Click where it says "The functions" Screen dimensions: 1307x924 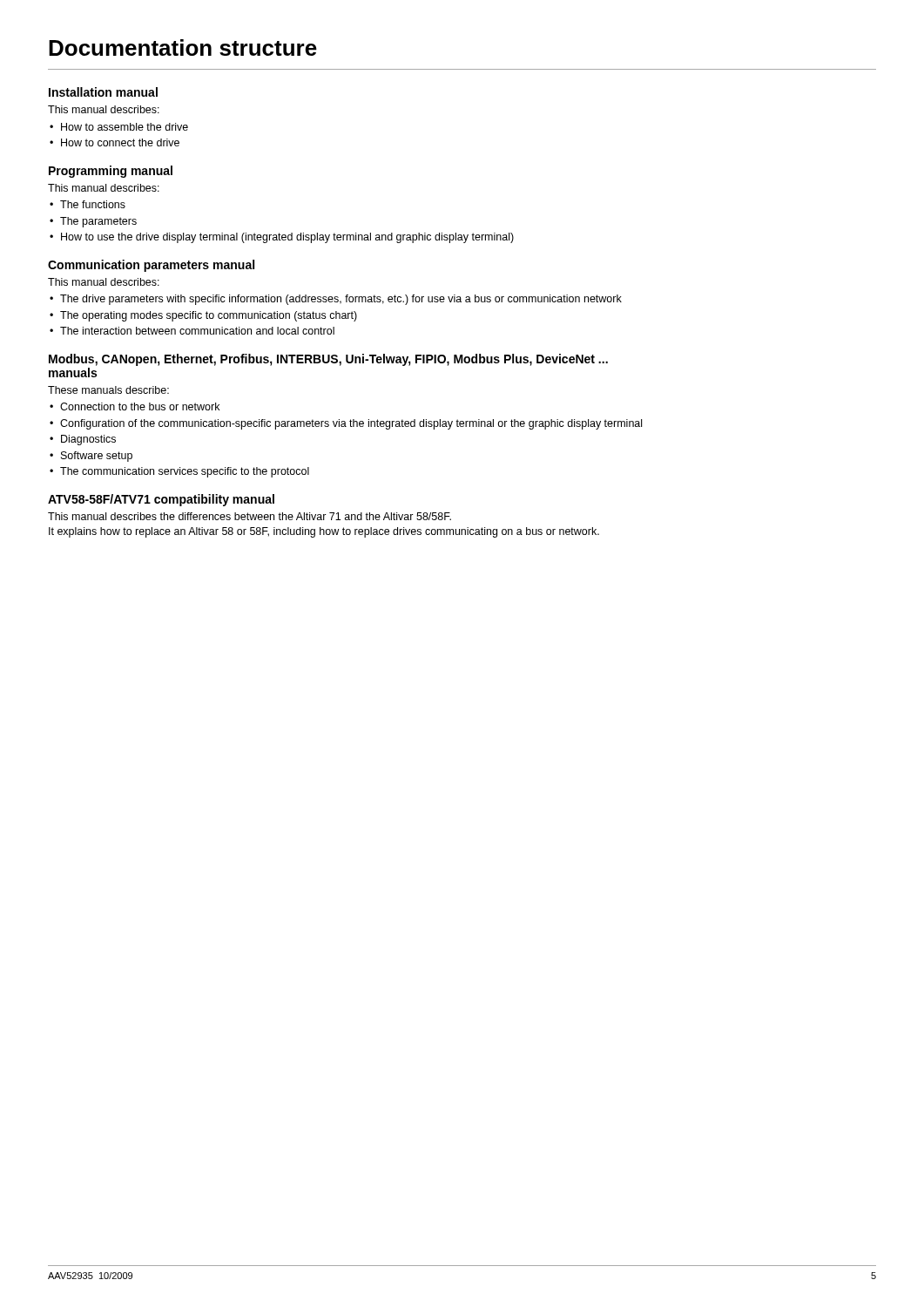pos(88,204)
